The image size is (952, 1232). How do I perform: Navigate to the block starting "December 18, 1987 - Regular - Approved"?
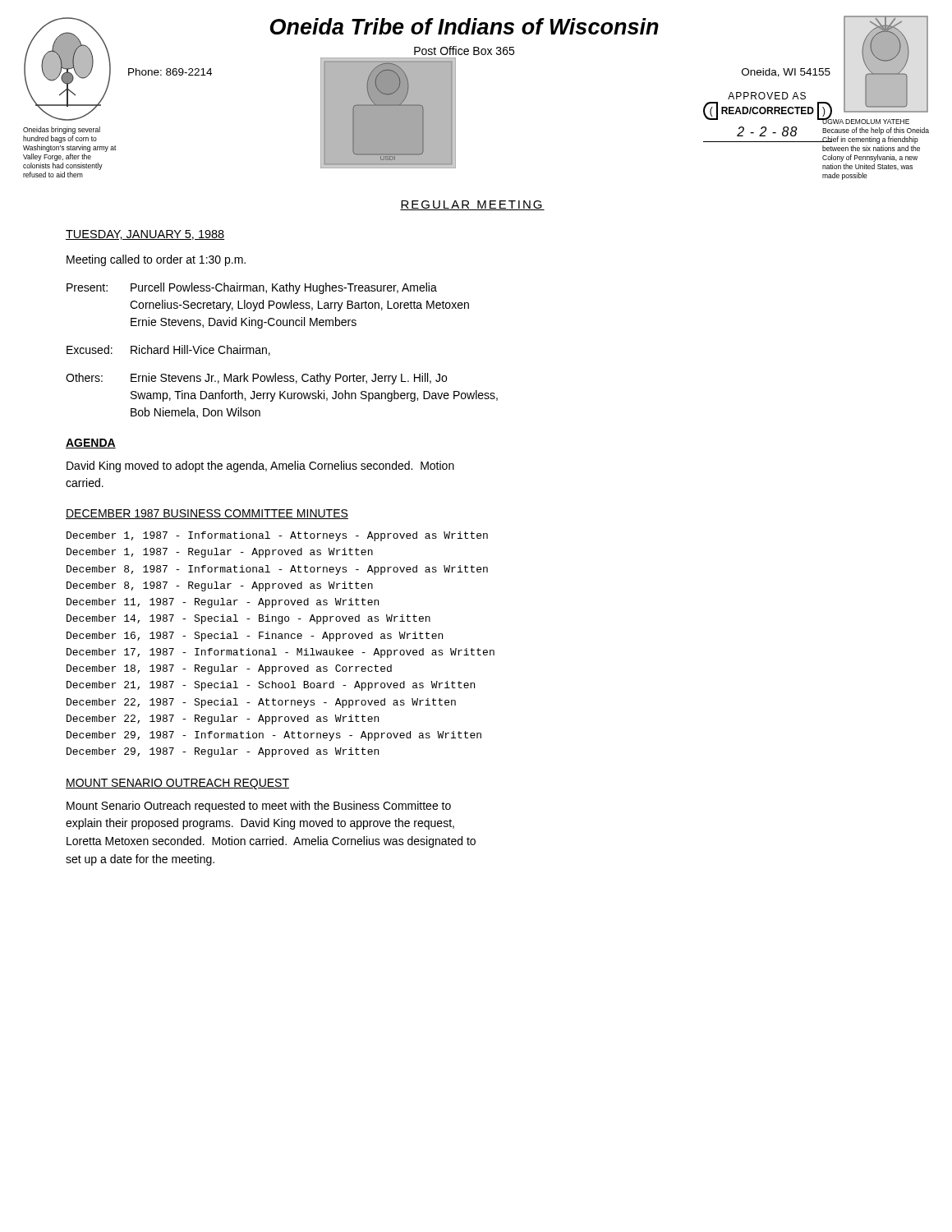229,669
